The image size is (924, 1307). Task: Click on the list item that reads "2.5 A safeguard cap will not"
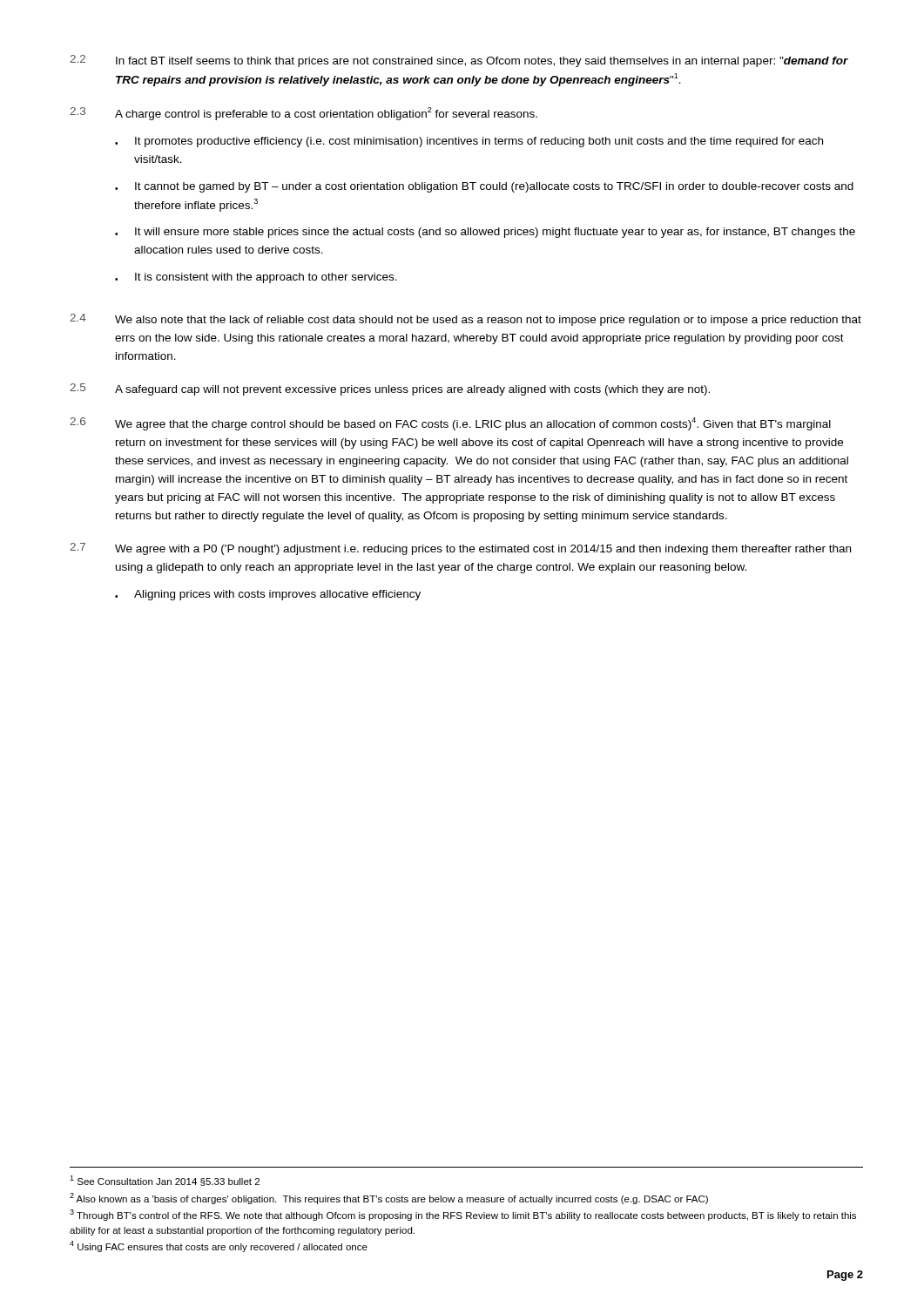tap(466, 390)
